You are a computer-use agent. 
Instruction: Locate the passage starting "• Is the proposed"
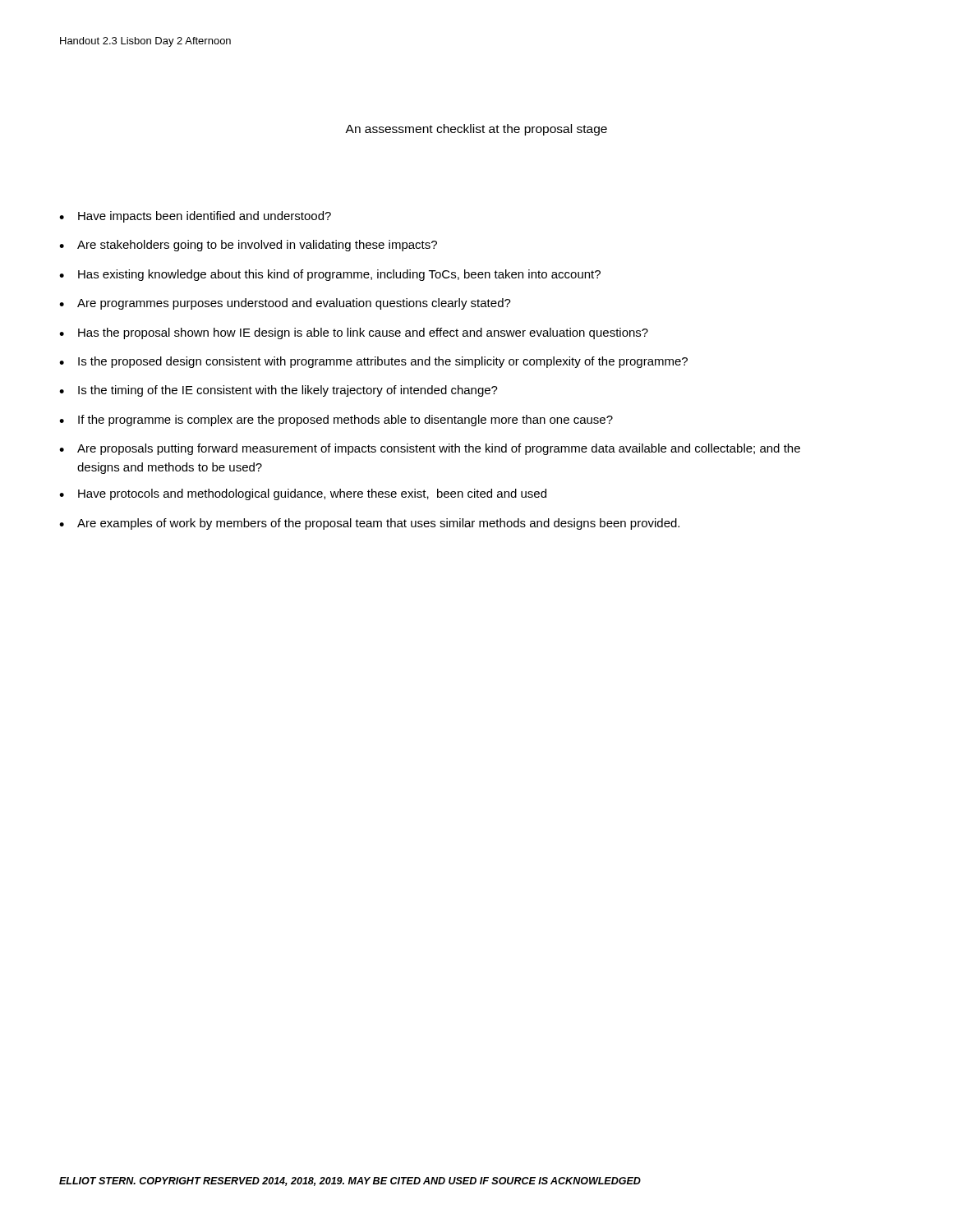449,363
